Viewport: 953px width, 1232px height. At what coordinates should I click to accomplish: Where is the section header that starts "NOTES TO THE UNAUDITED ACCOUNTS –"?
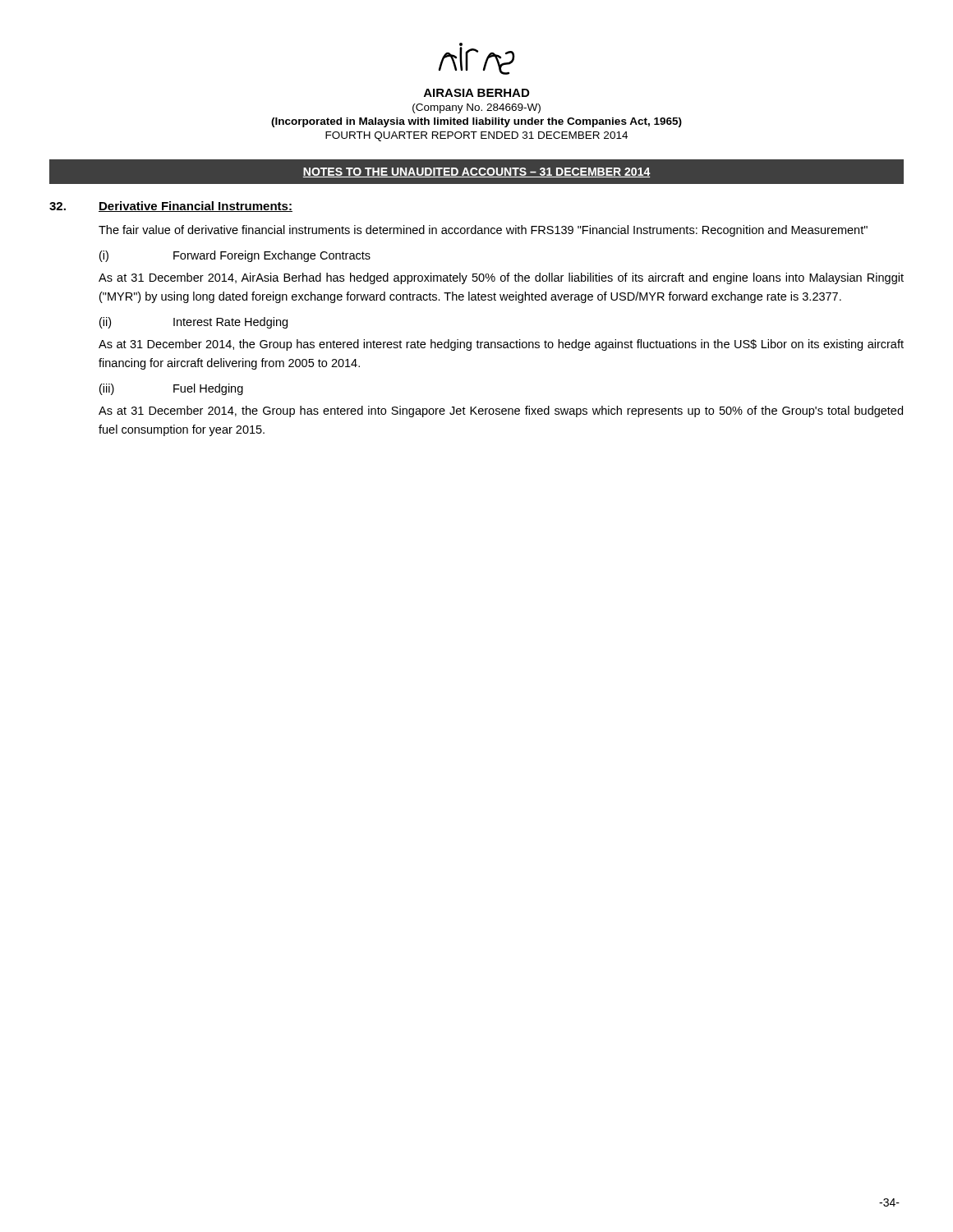pyautogui.click(x=476, y=172)
